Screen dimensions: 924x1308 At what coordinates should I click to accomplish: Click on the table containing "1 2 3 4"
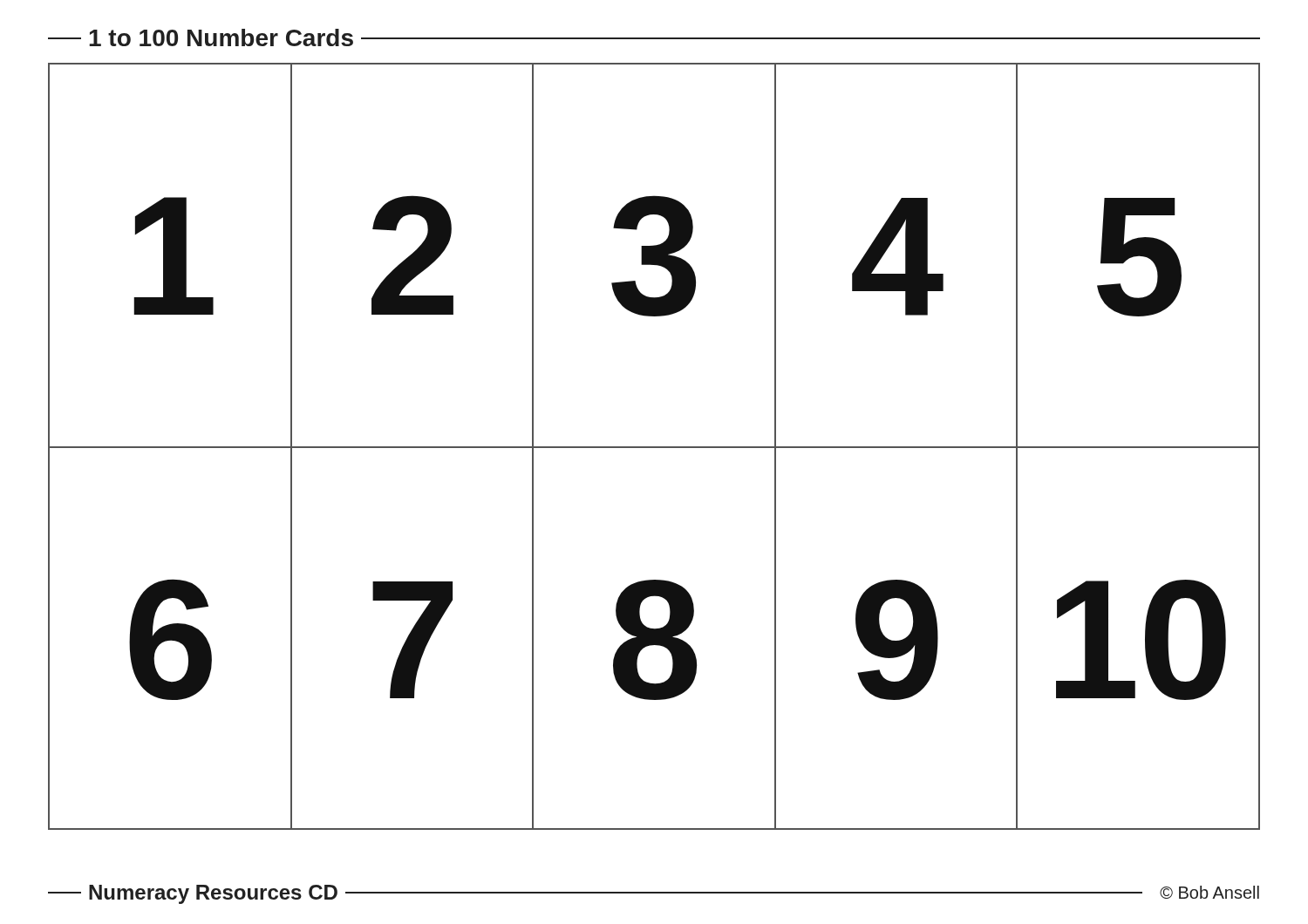click(654, 446)
